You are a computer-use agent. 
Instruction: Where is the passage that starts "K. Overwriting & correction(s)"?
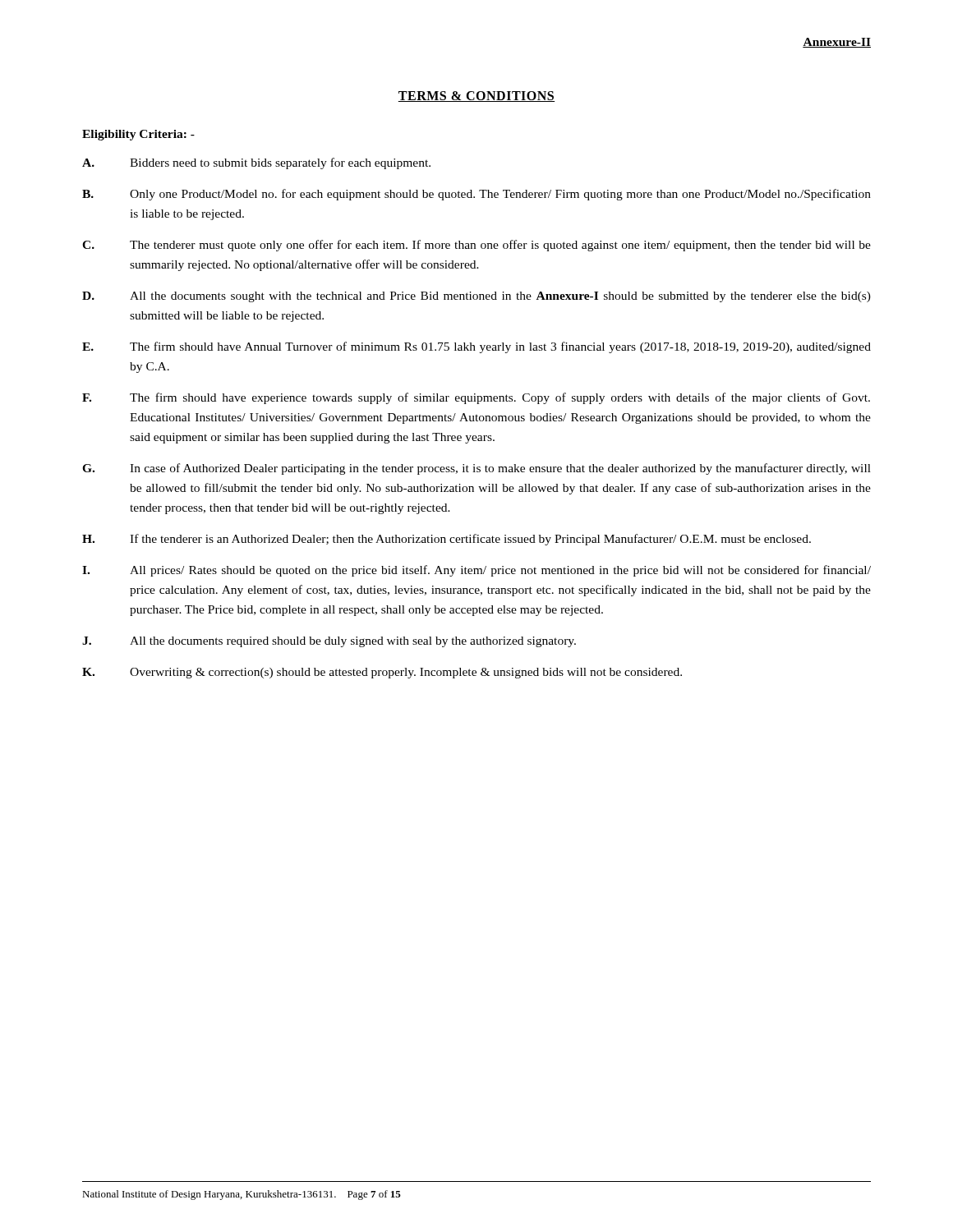(x=476, y=672)
